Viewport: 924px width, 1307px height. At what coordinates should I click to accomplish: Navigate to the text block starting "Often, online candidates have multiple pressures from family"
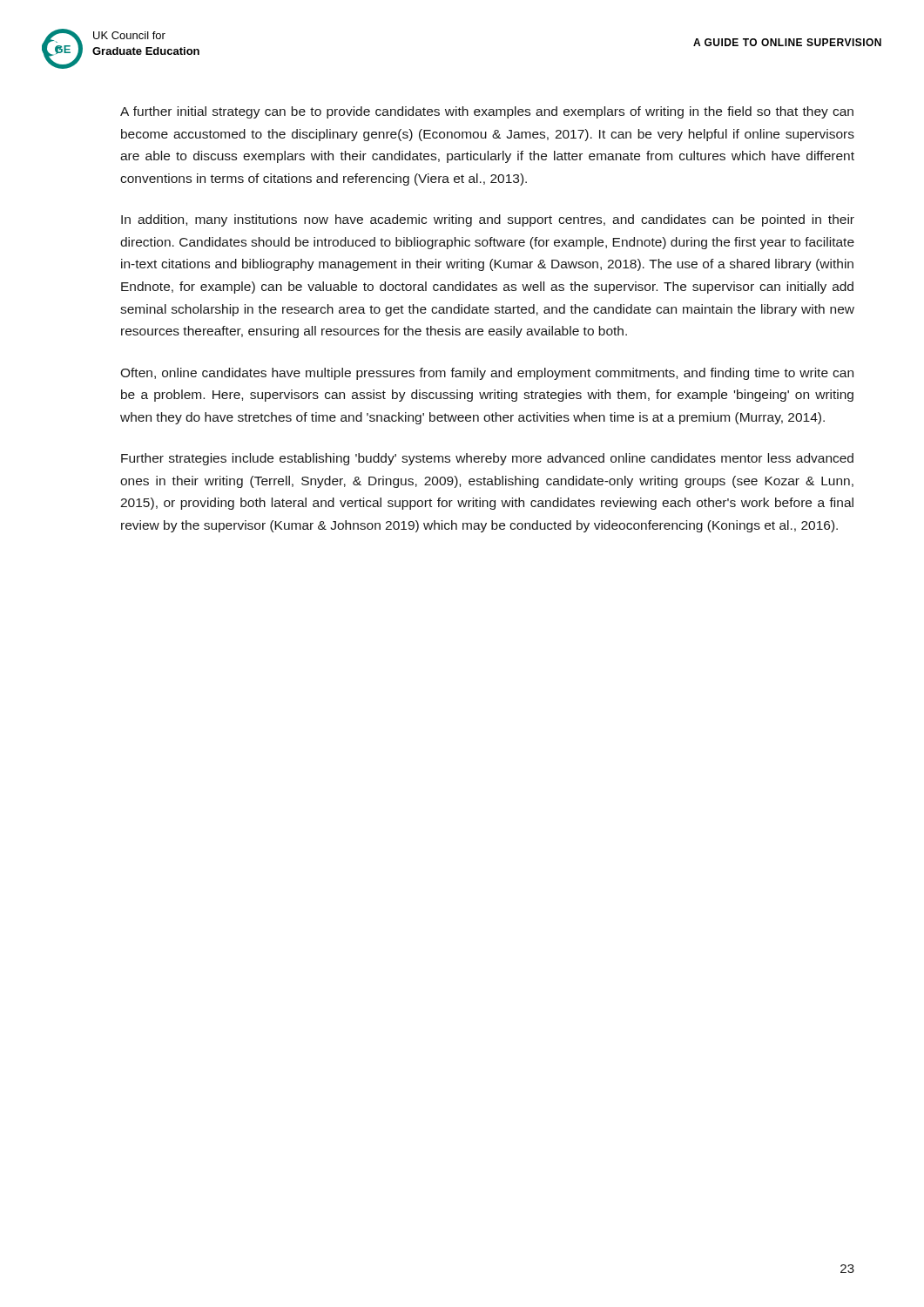pyautogui.click(x=487, y=394)
